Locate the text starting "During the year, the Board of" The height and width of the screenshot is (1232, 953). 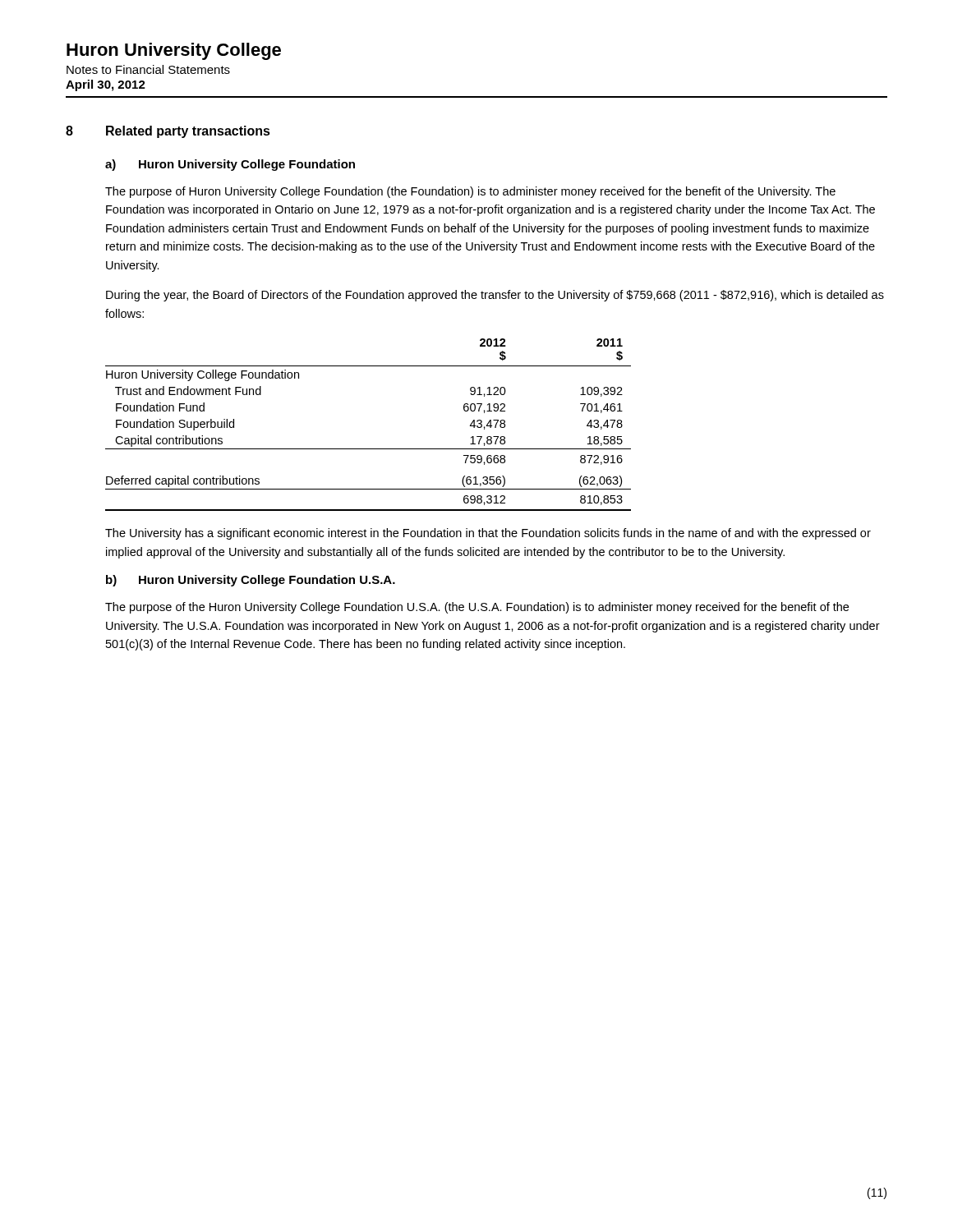click(495, 304)
